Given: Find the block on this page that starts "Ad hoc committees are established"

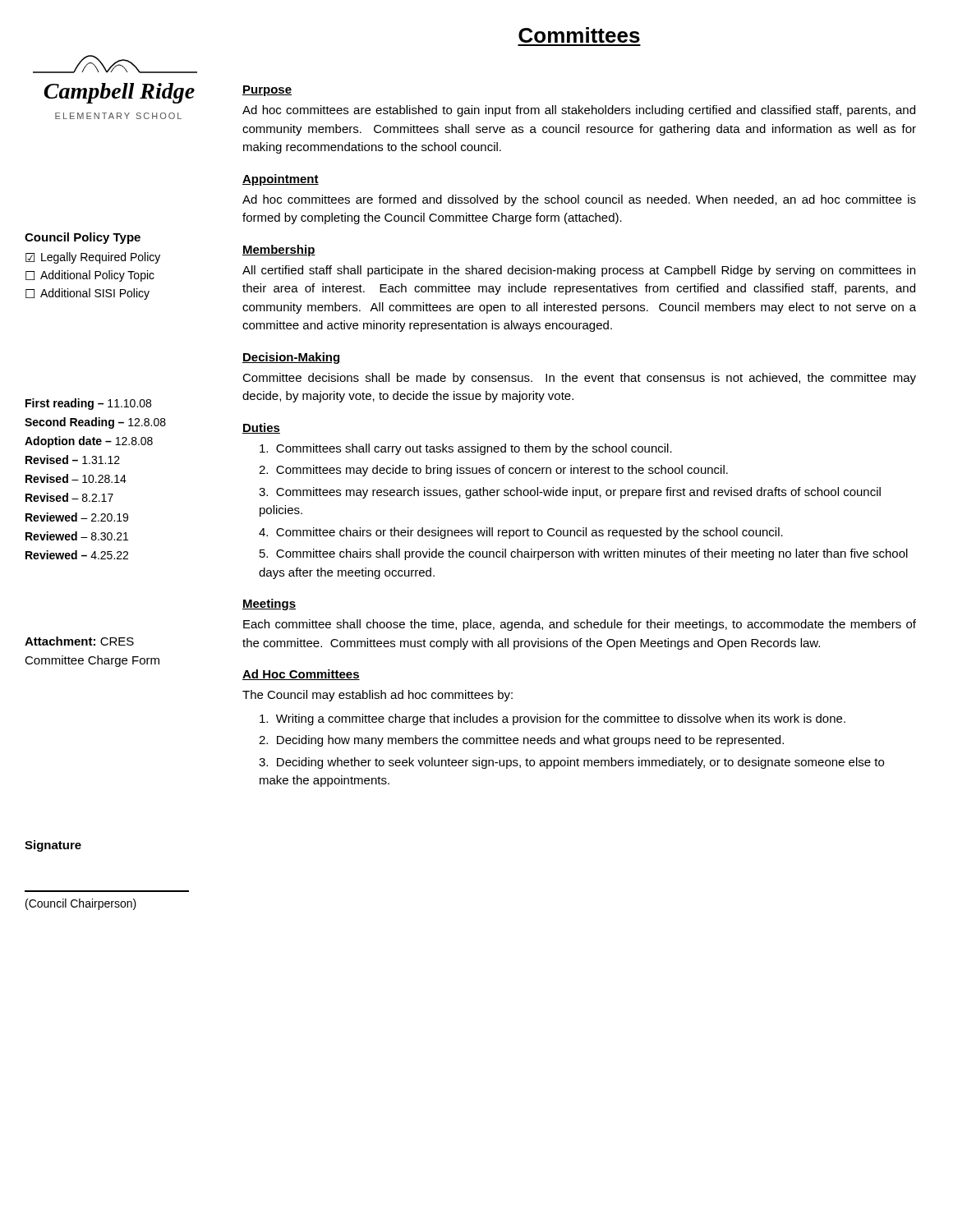Looking at the screenshot, I should pos(579,128).
